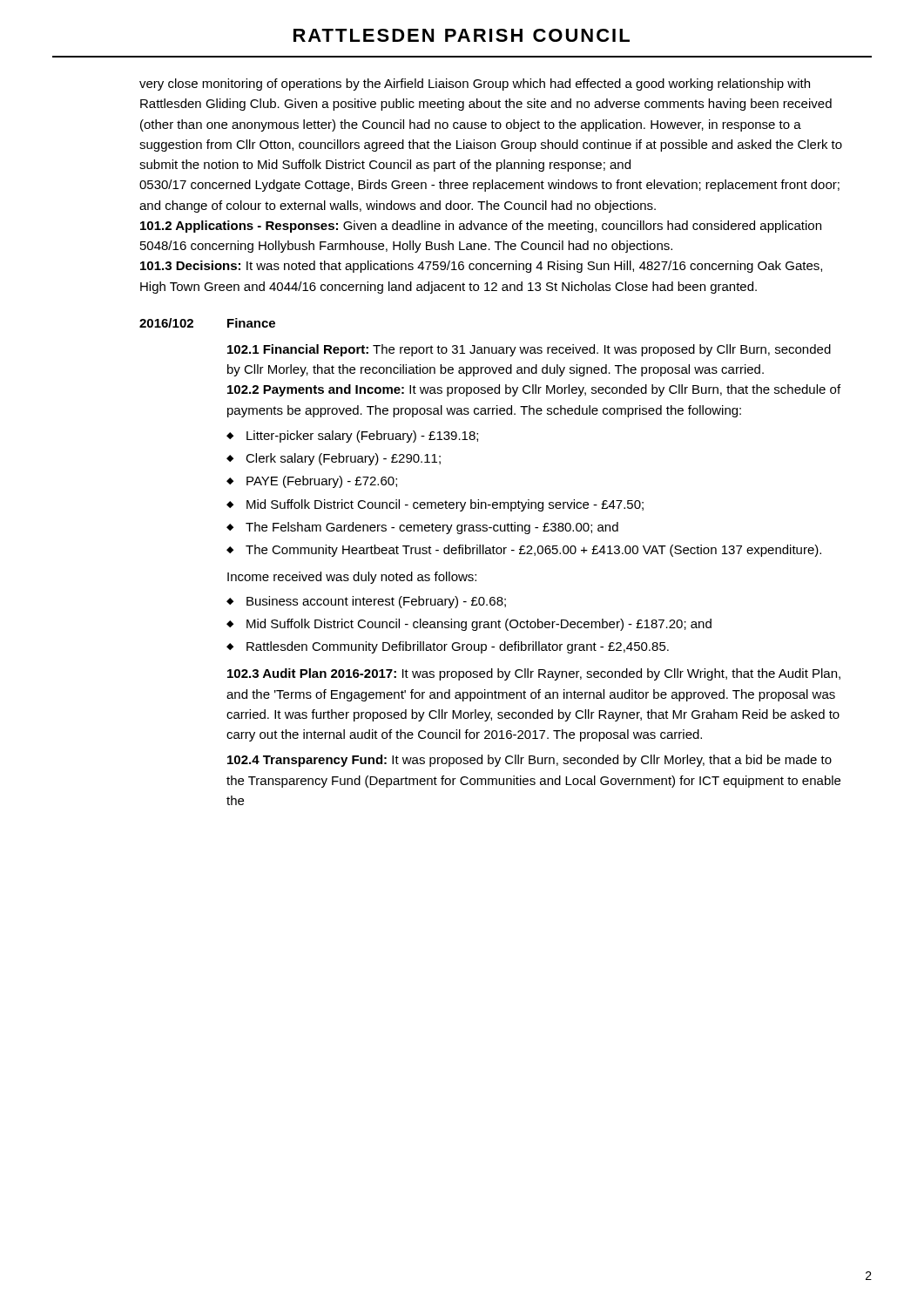Click where it says "Clerk salary (February) - £290.11;"
924x1307 pixels.
[344, 458]
